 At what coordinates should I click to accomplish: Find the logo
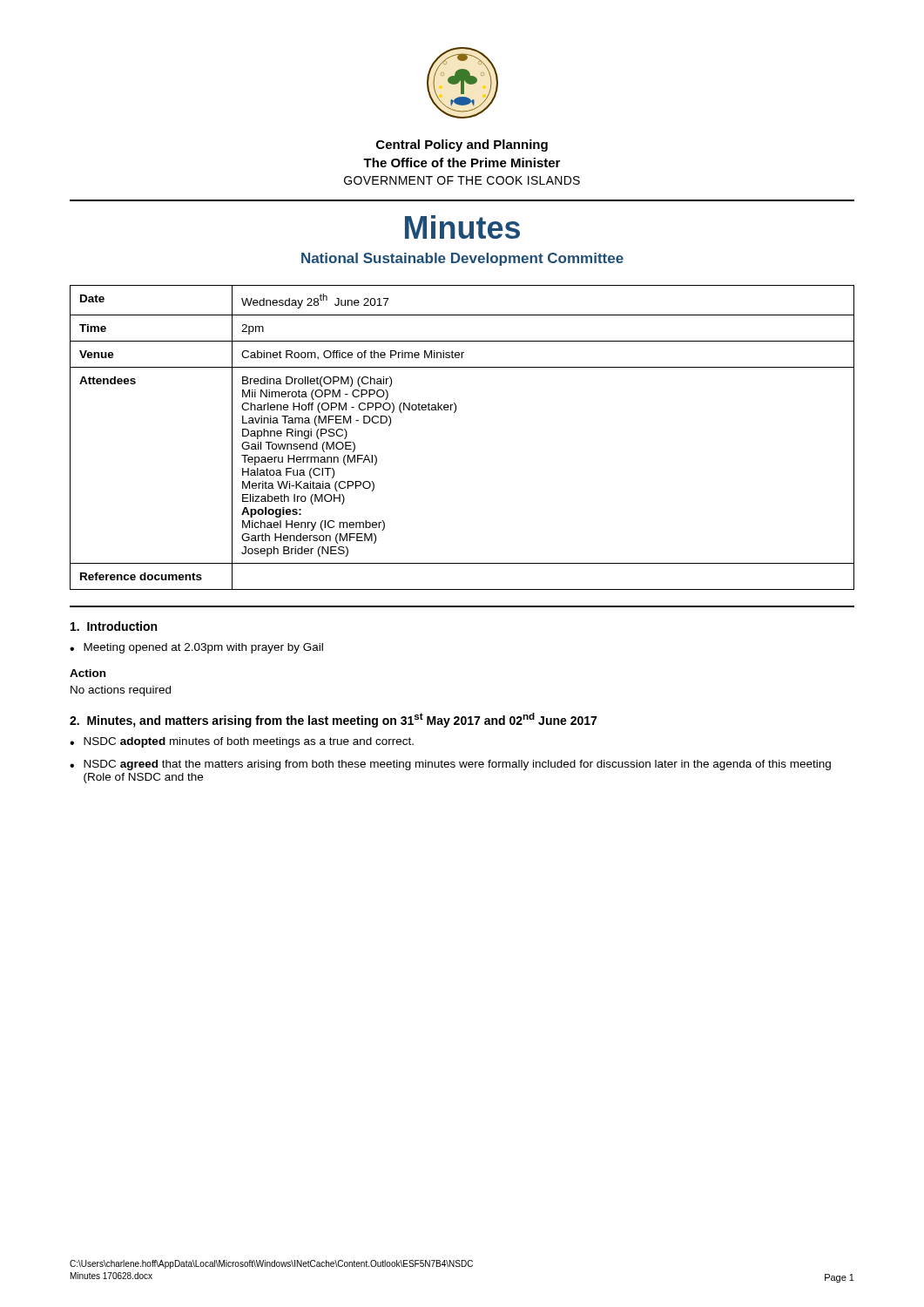pos(462,84)
